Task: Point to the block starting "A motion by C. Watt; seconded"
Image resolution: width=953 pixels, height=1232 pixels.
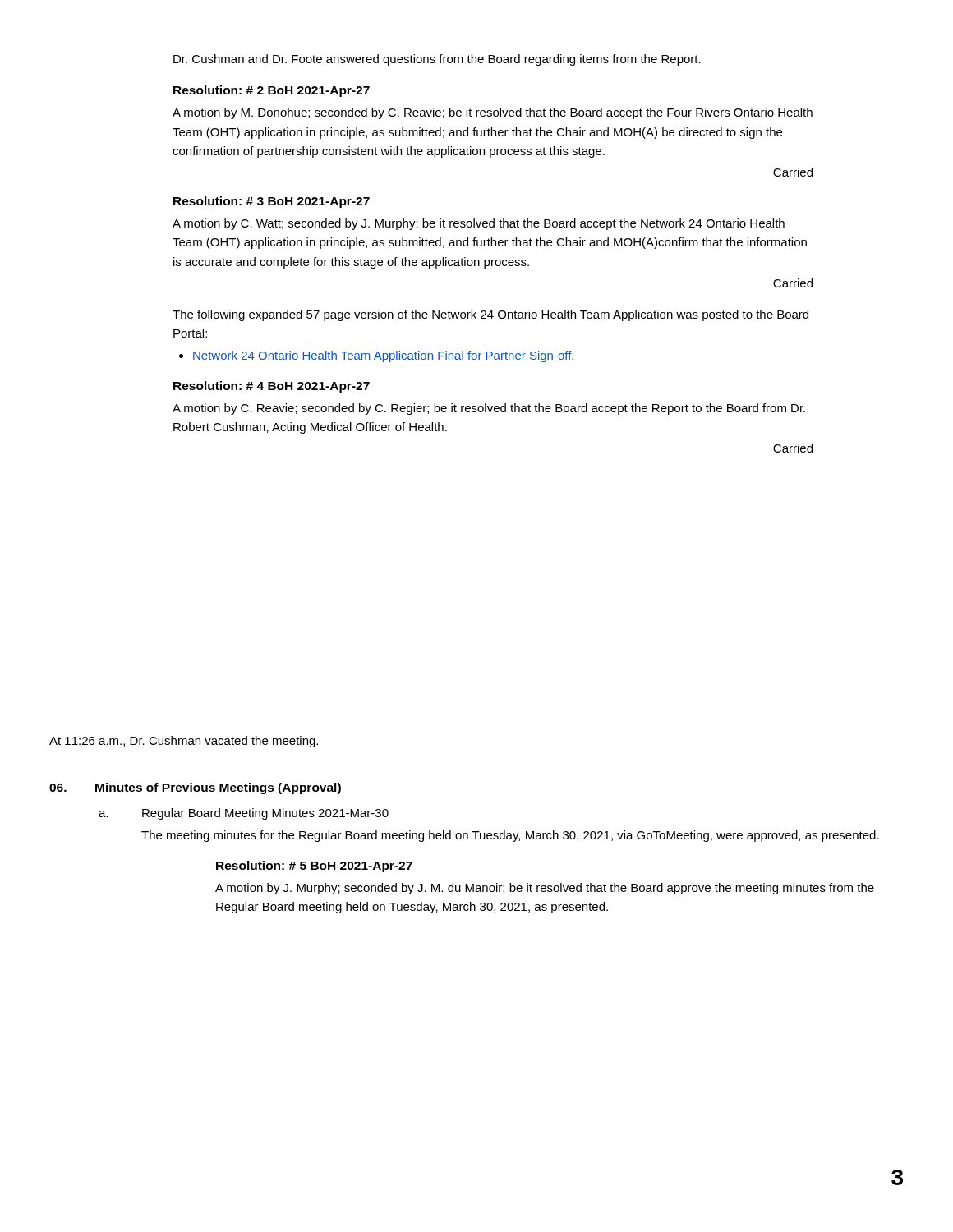Action: (x=490, y=242)
